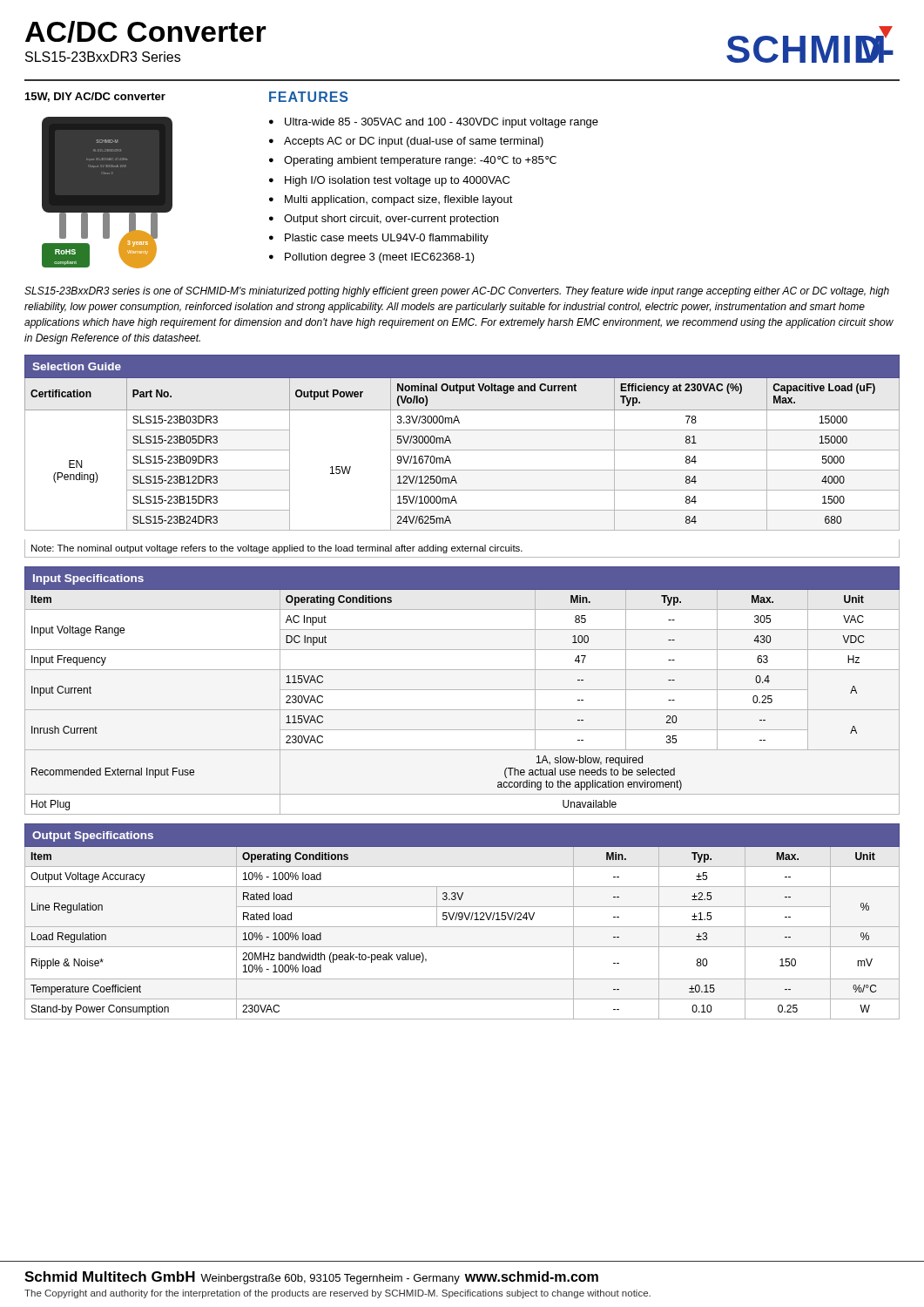
Task: Select the list item that says "Ultra-wide 85 - 305VAC"
Action: point(441,122)
